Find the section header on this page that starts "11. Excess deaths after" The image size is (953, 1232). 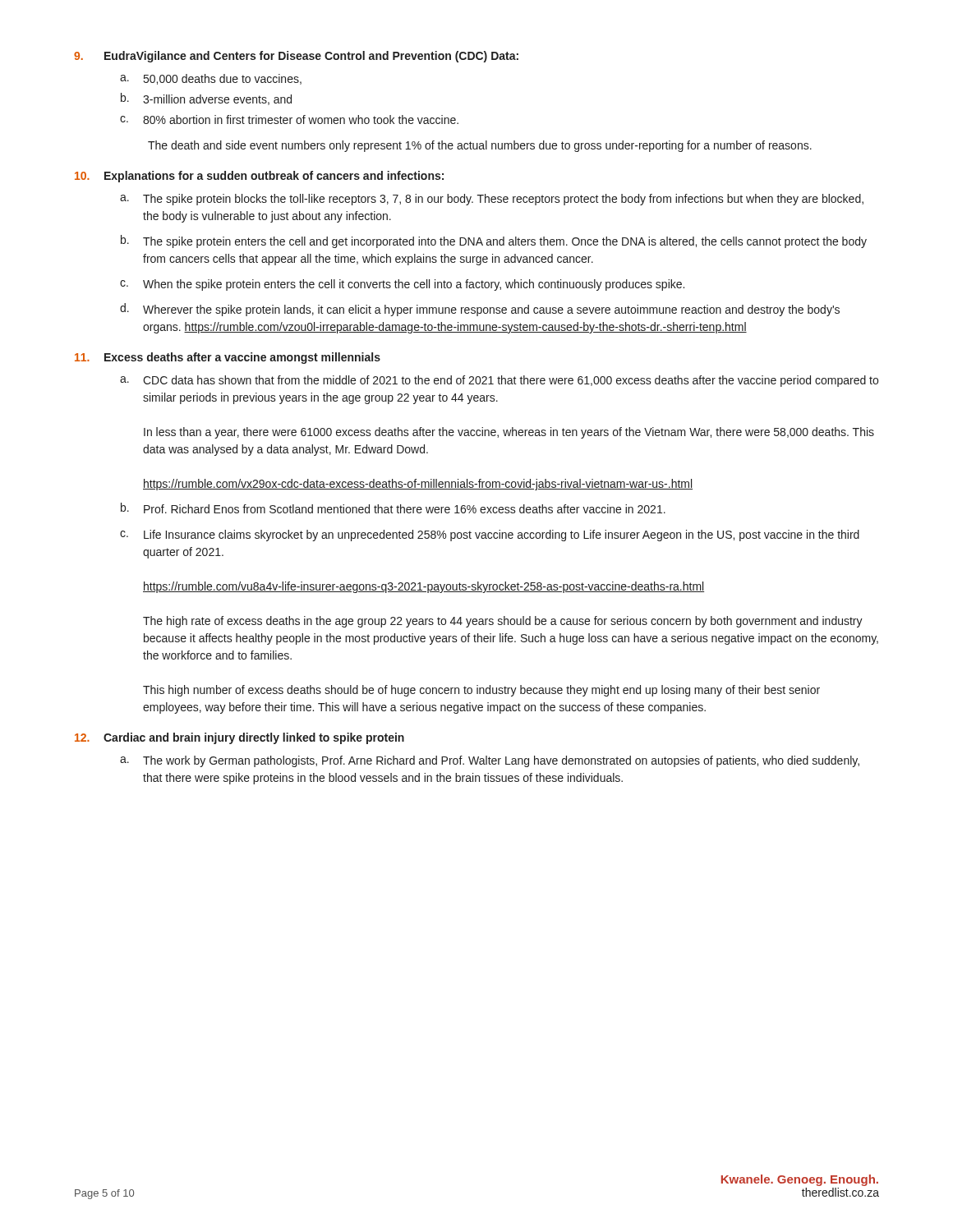click(x=227, y=357)
